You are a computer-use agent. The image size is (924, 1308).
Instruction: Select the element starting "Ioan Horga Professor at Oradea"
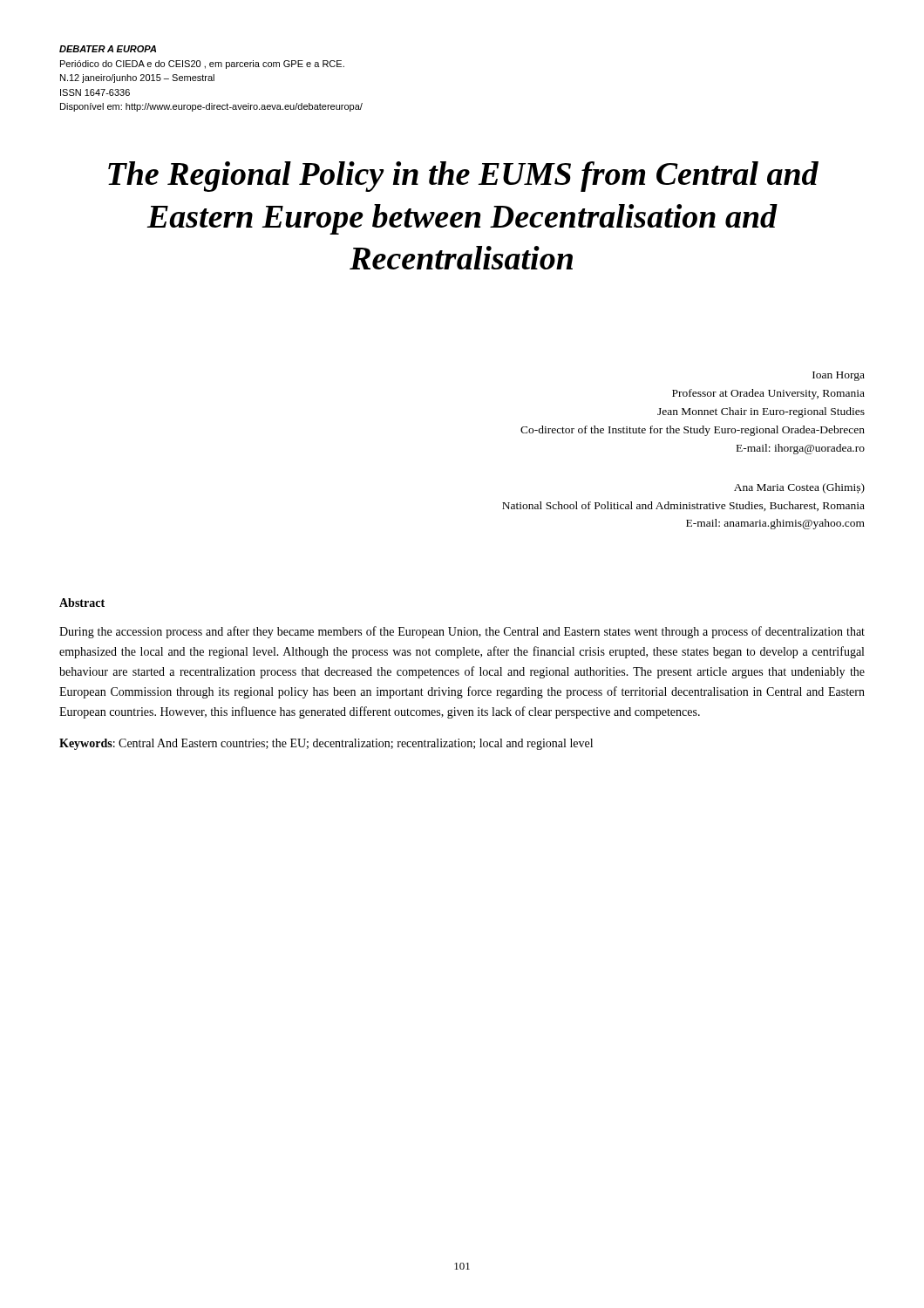tap(839, 376)
